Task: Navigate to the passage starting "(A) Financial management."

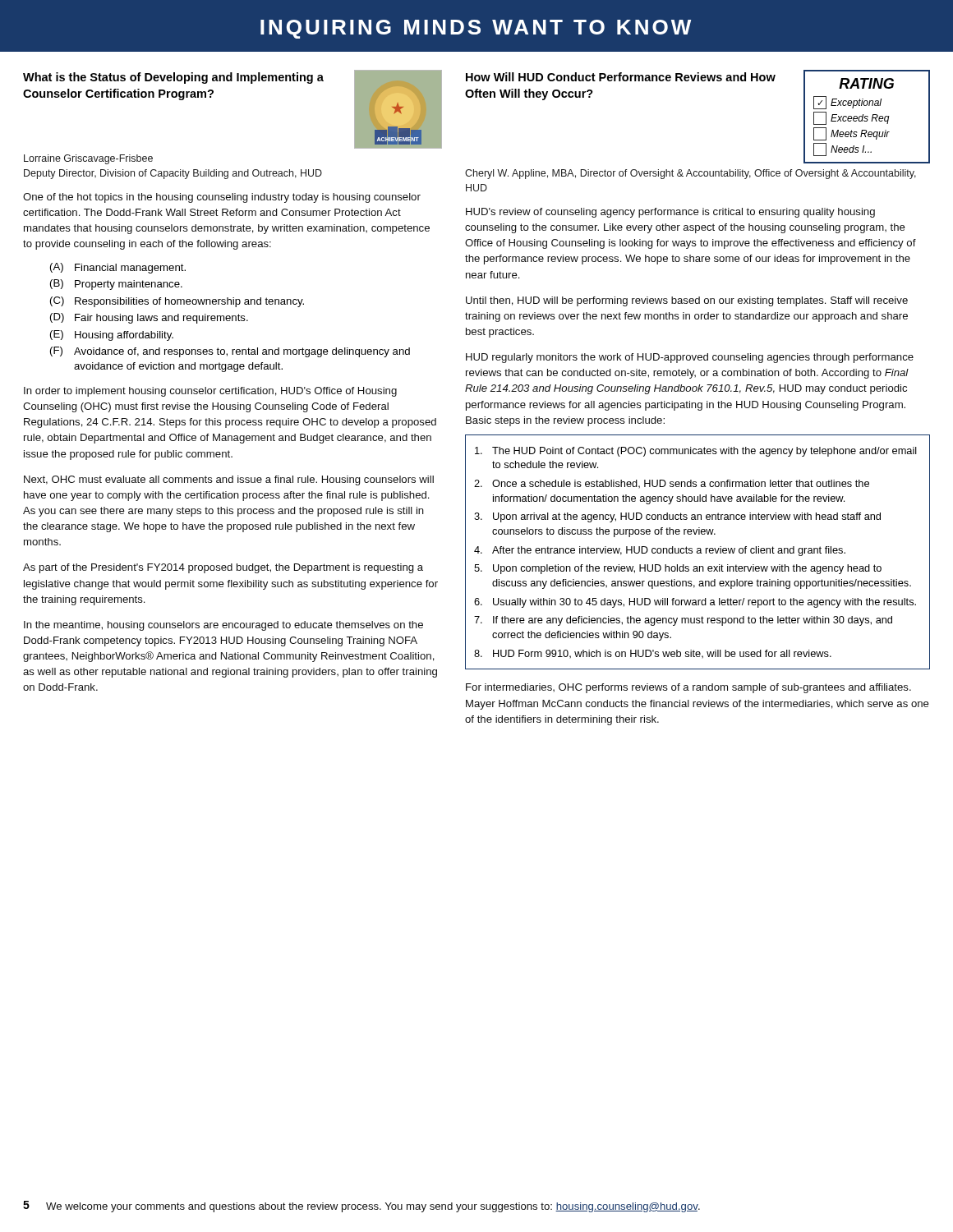Action: pyautogui.click(x=118, y=268)
